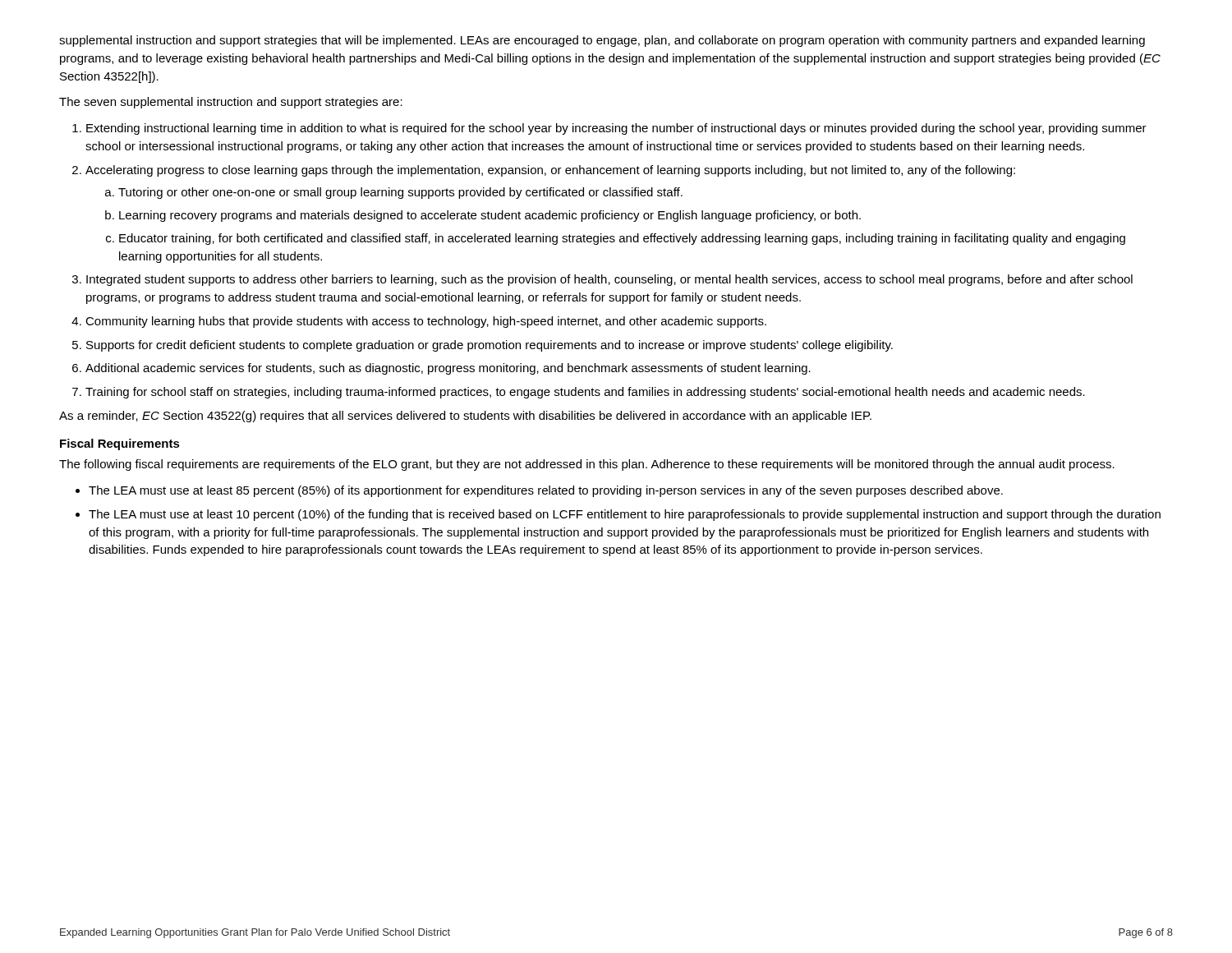Find the text starting "The following fiscal requirements are requirements"
This screenshot has height=953, width=1232.
[x=616, y=464]
